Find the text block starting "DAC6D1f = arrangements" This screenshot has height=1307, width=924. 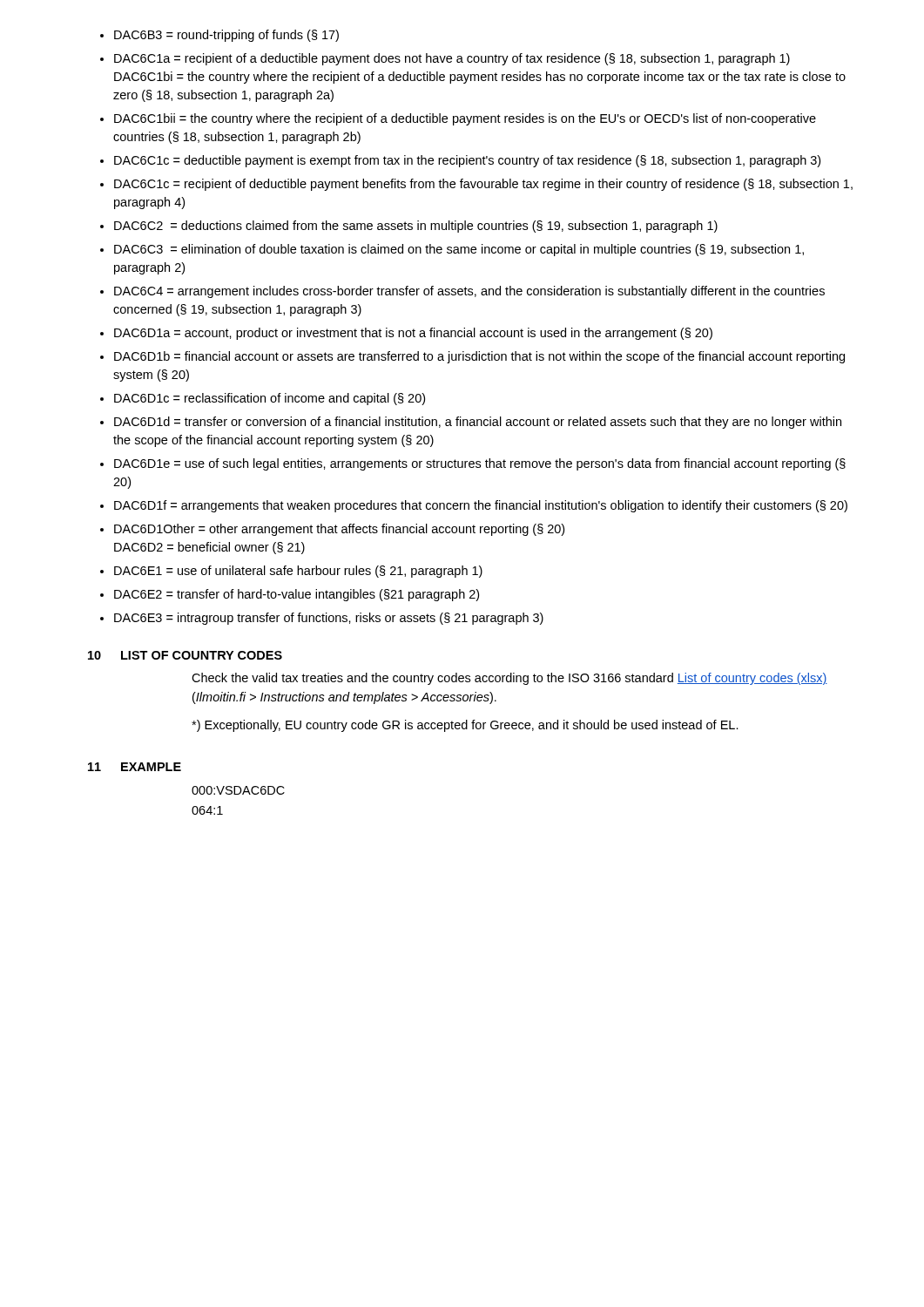[x=483, y=506]
